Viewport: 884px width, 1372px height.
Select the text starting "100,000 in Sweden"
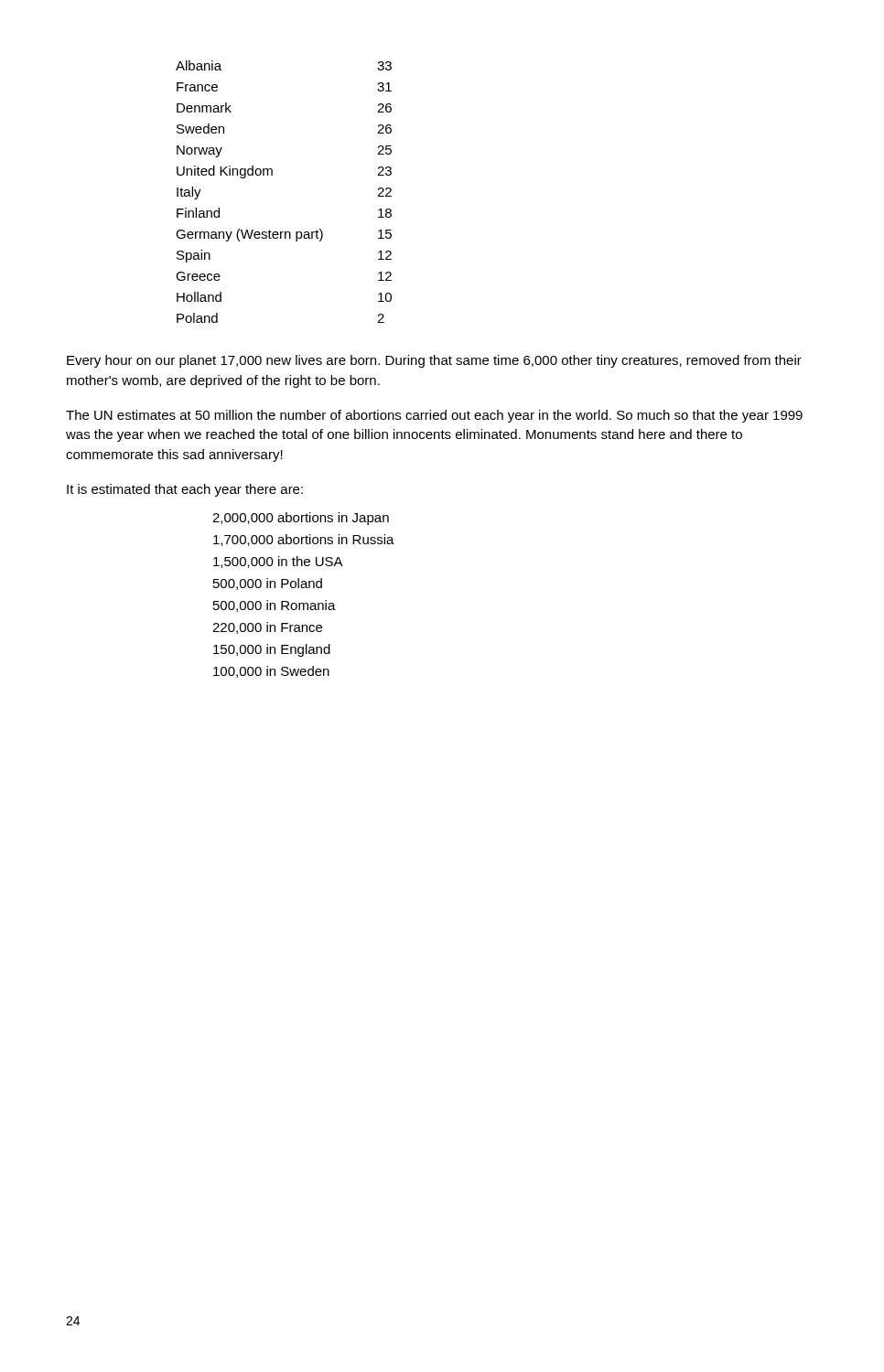pyautogui.click(x=271, y=670)
